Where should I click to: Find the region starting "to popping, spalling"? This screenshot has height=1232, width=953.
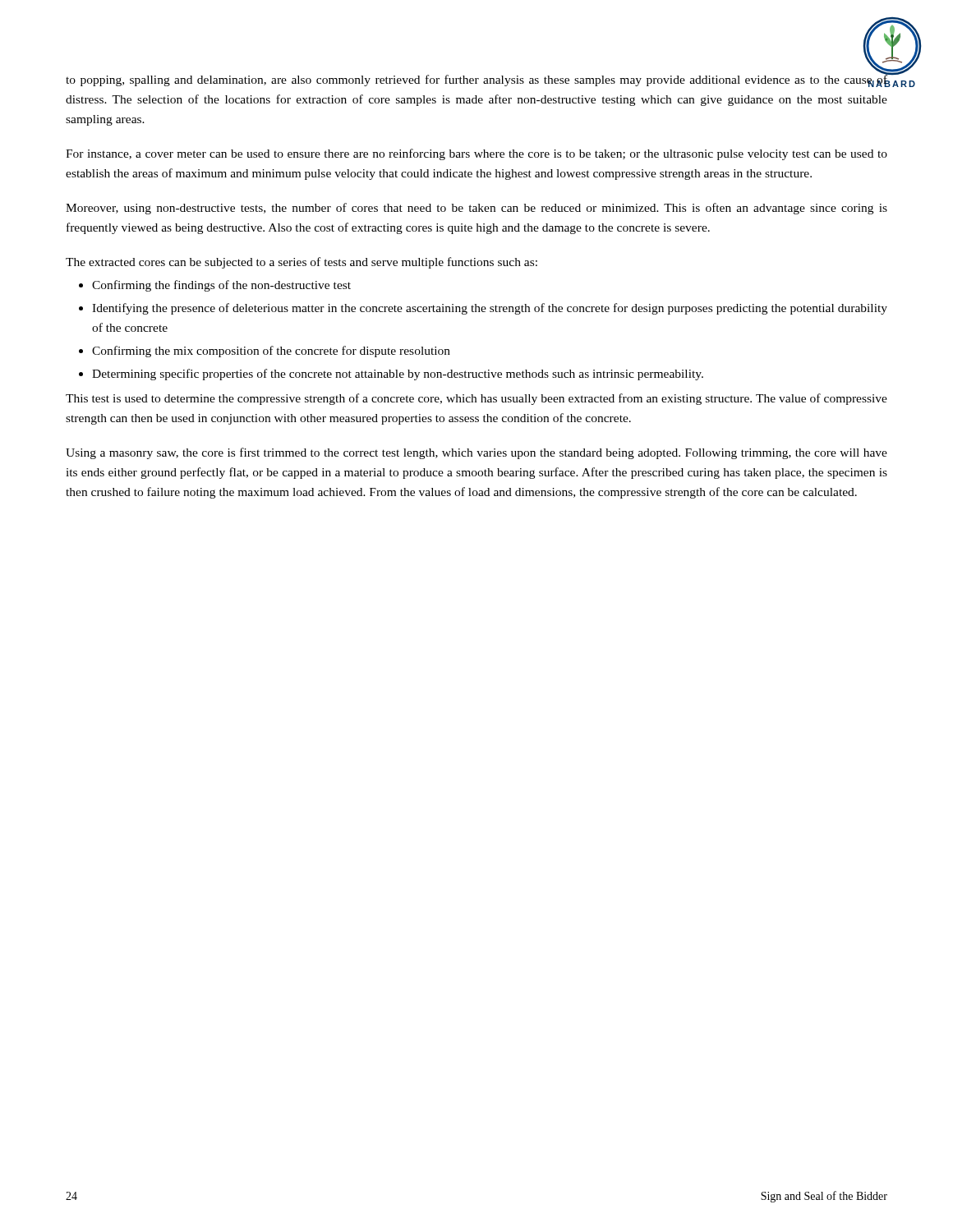[476, 99]
